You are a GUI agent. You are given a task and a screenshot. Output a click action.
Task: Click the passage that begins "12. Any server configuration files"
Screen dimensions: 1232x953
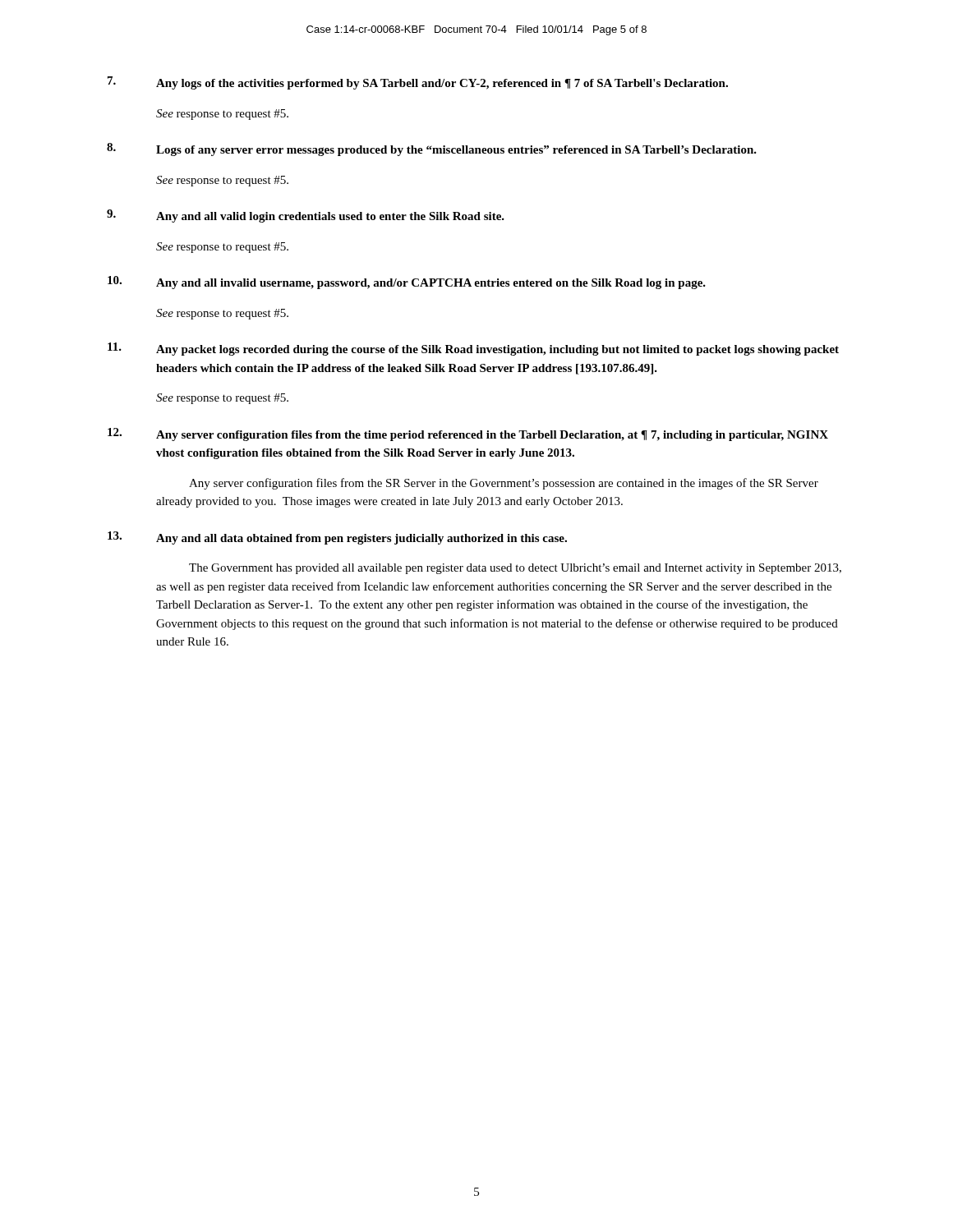476,444
